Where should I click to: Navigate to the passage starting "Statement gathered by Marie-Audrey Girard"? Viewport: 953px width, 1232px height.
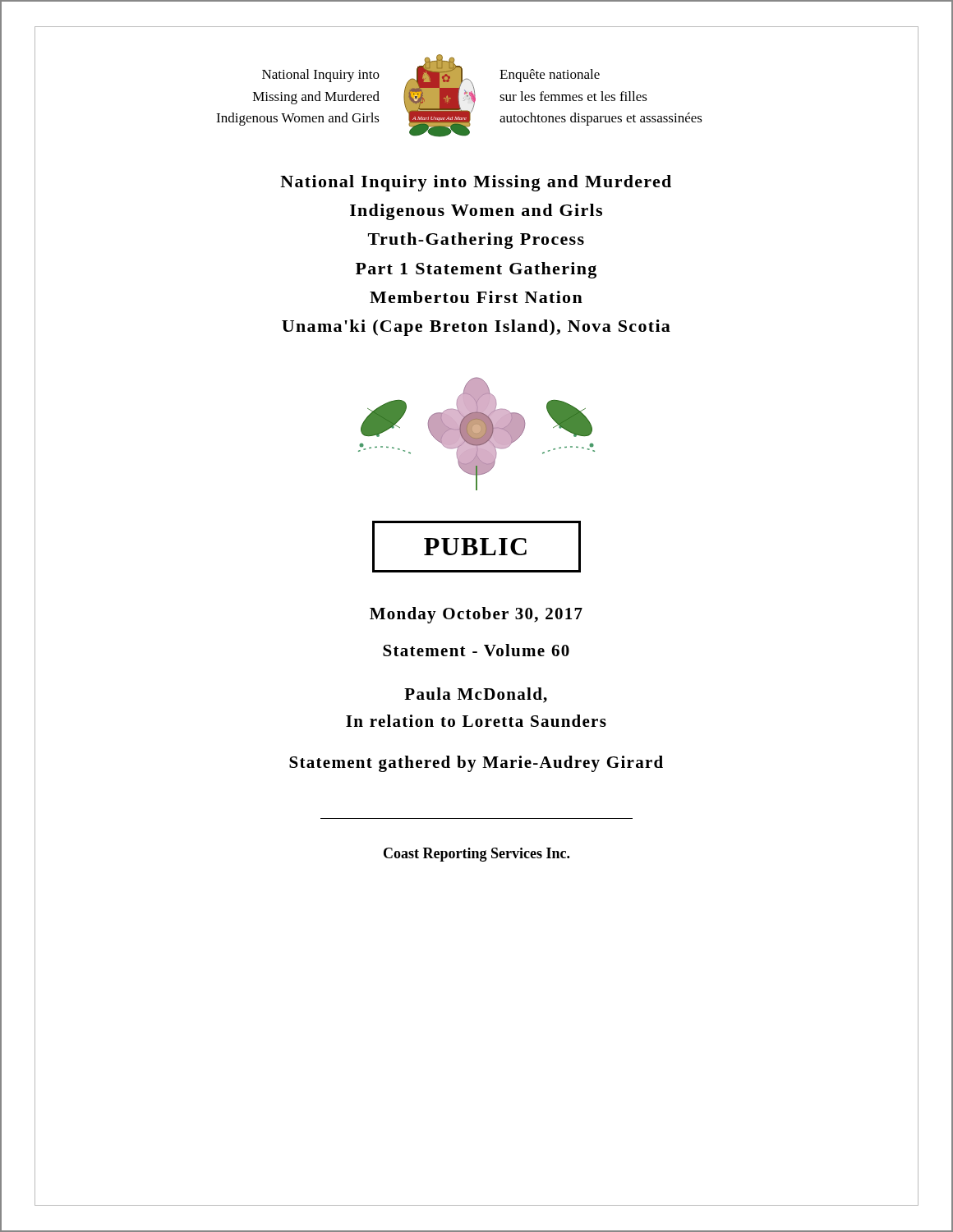476,762
